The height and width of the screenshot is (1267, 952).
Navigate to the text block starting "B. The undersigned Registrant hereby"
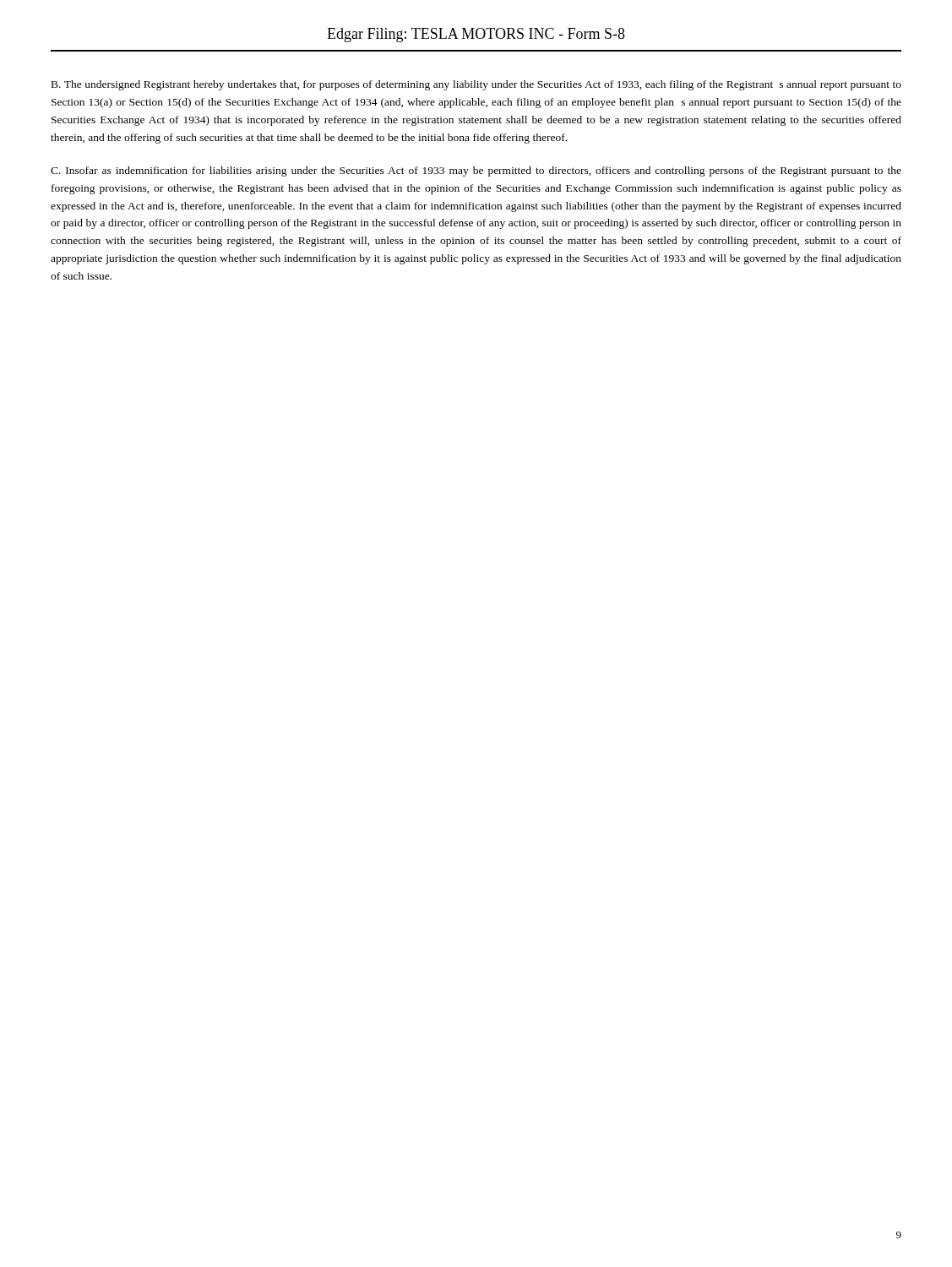[476, 111]
